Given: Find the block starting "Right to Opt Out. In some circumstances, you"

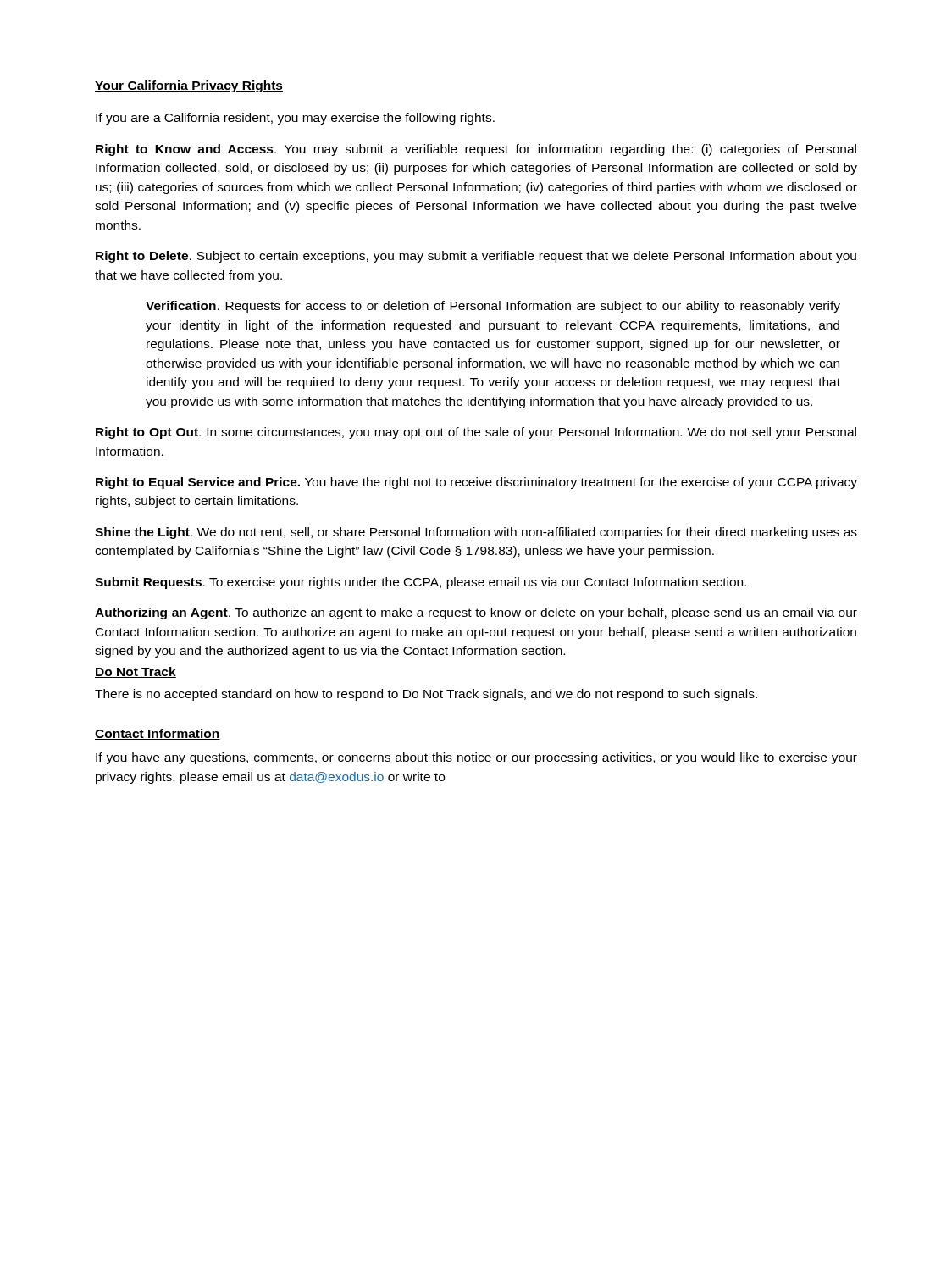Looking at the screenshot, I should 476,441.
